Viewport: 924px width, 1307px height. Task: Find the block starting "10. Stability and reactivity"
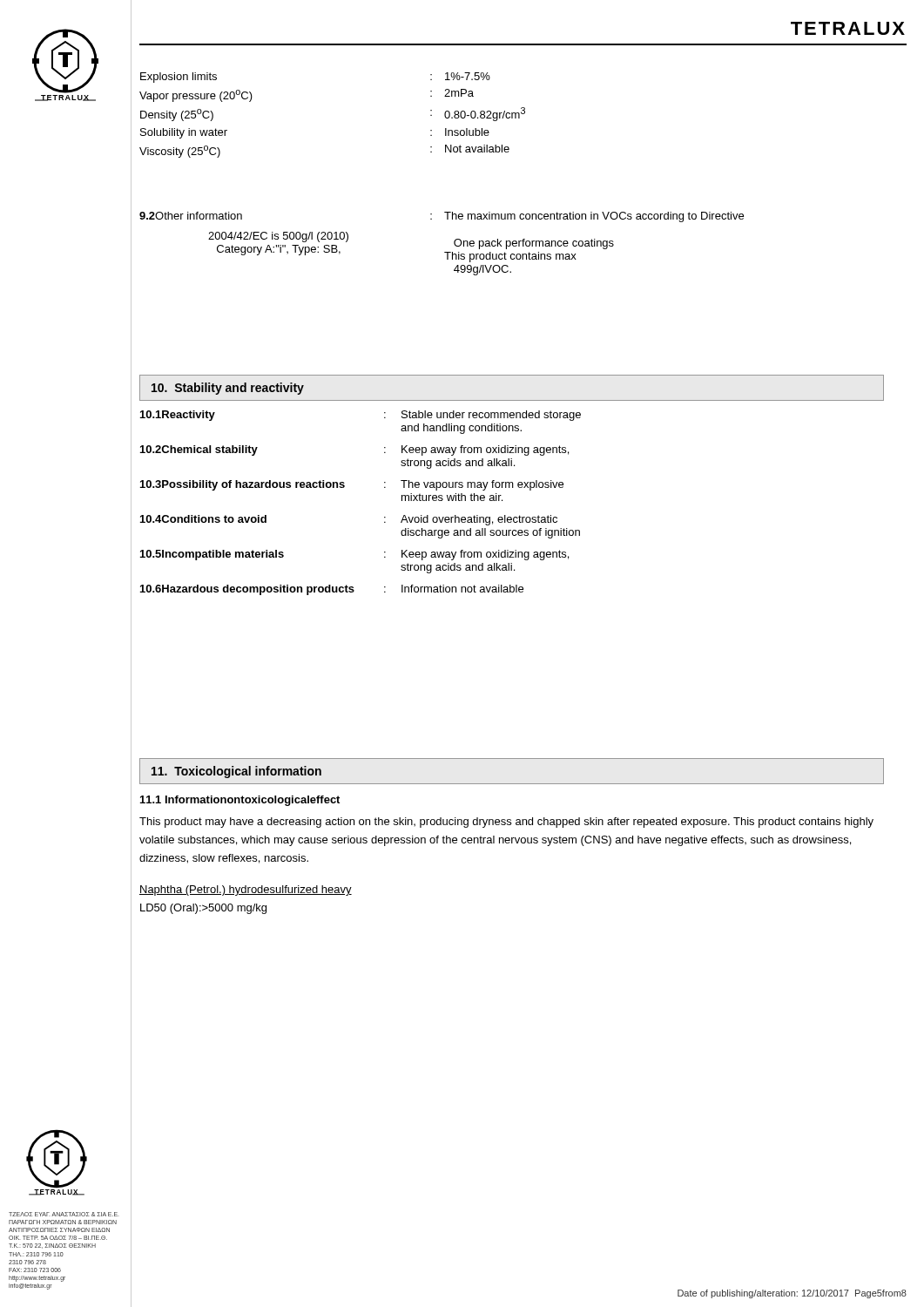(x=512, y=388)
